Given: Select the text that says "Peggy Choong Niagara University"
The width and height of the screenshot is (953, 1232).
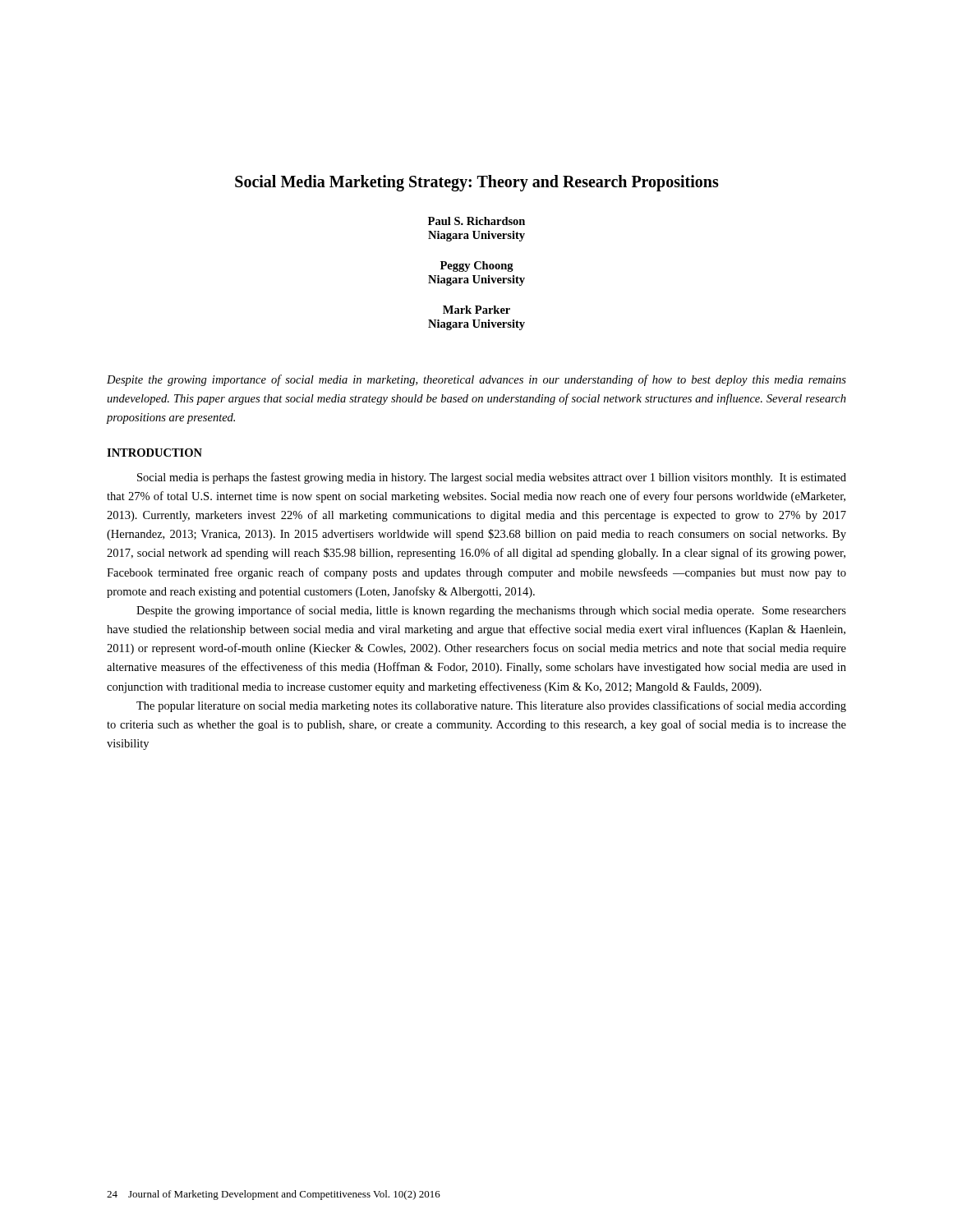Looking at the screenshot, I should (x=476, y=273).
